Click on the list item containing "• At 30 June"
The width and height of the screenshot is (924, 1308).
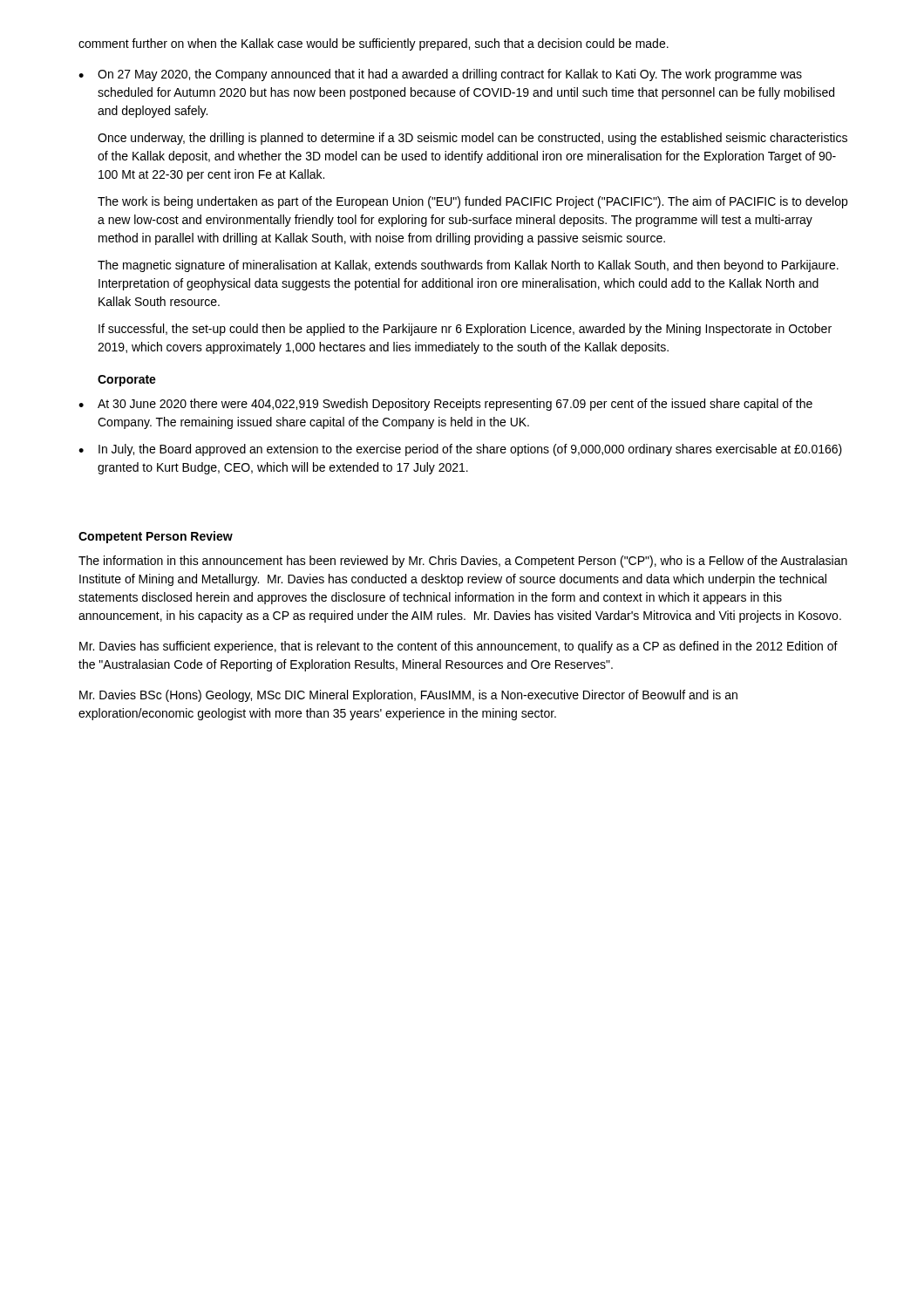point(466,413)
